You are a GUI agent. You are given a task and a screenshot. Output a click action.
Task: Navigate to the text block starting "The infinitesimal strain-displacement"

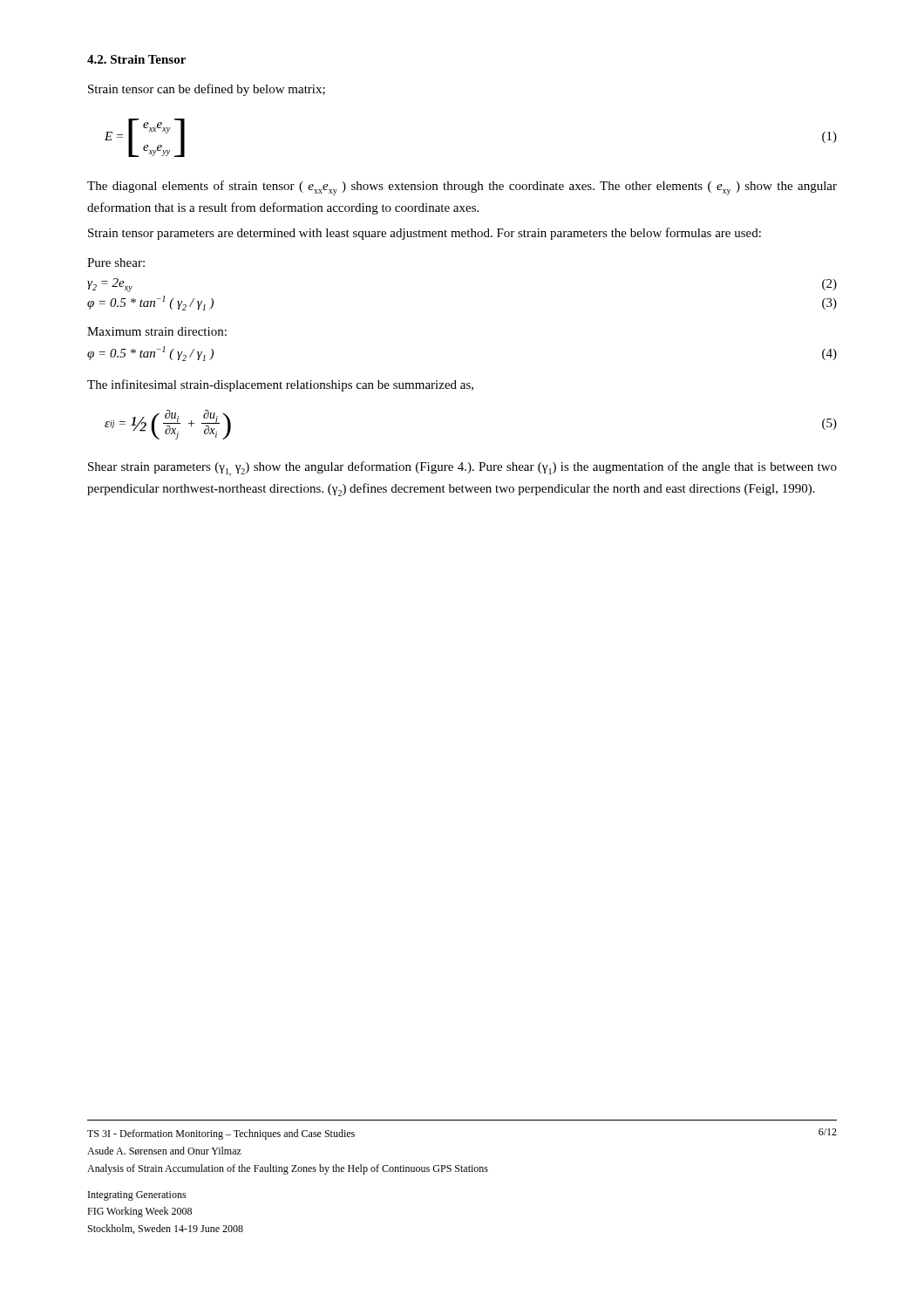[281, 385]
